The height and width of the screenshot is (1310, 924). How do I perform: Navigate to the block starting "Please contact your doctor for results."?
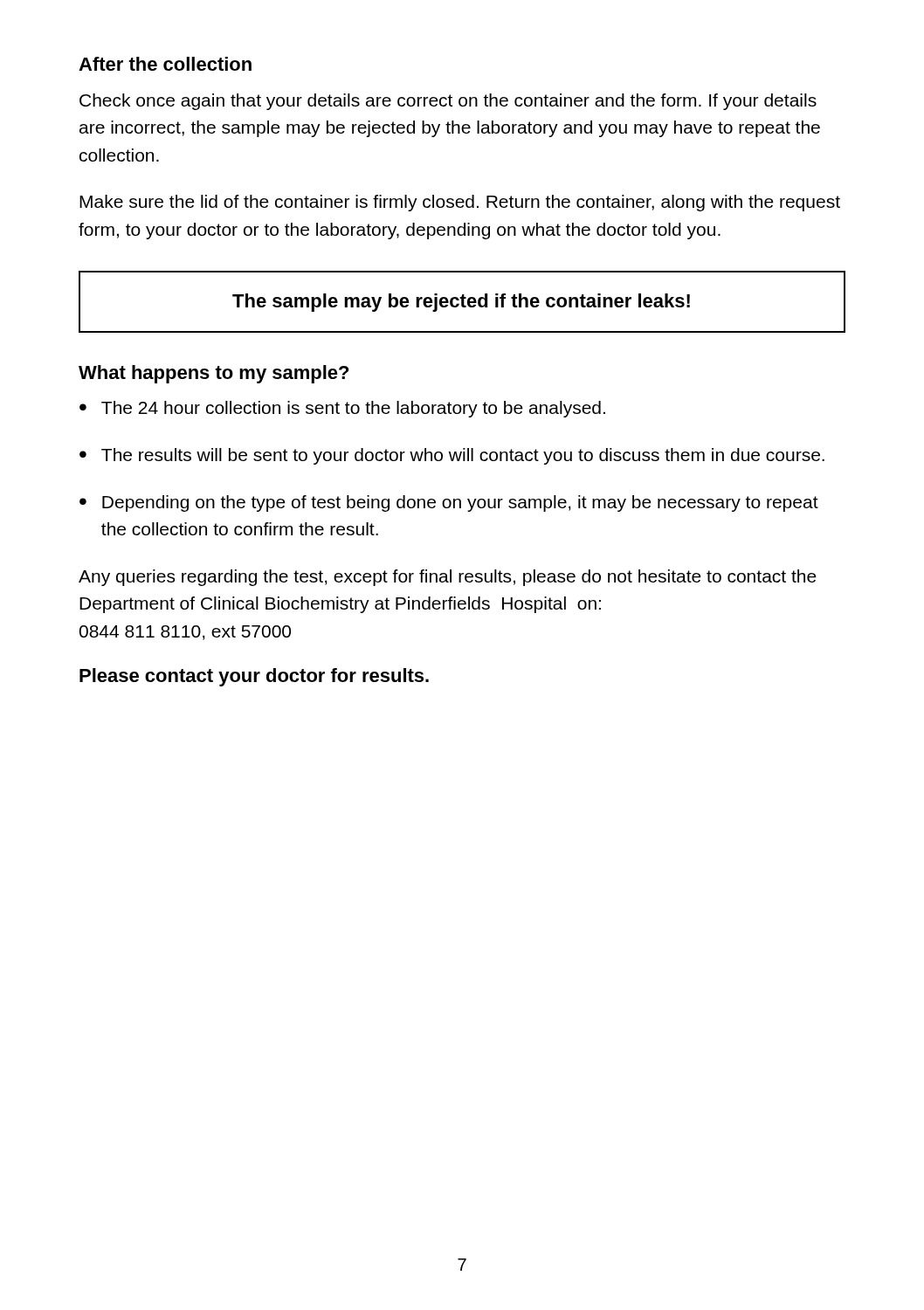point(254,676)
